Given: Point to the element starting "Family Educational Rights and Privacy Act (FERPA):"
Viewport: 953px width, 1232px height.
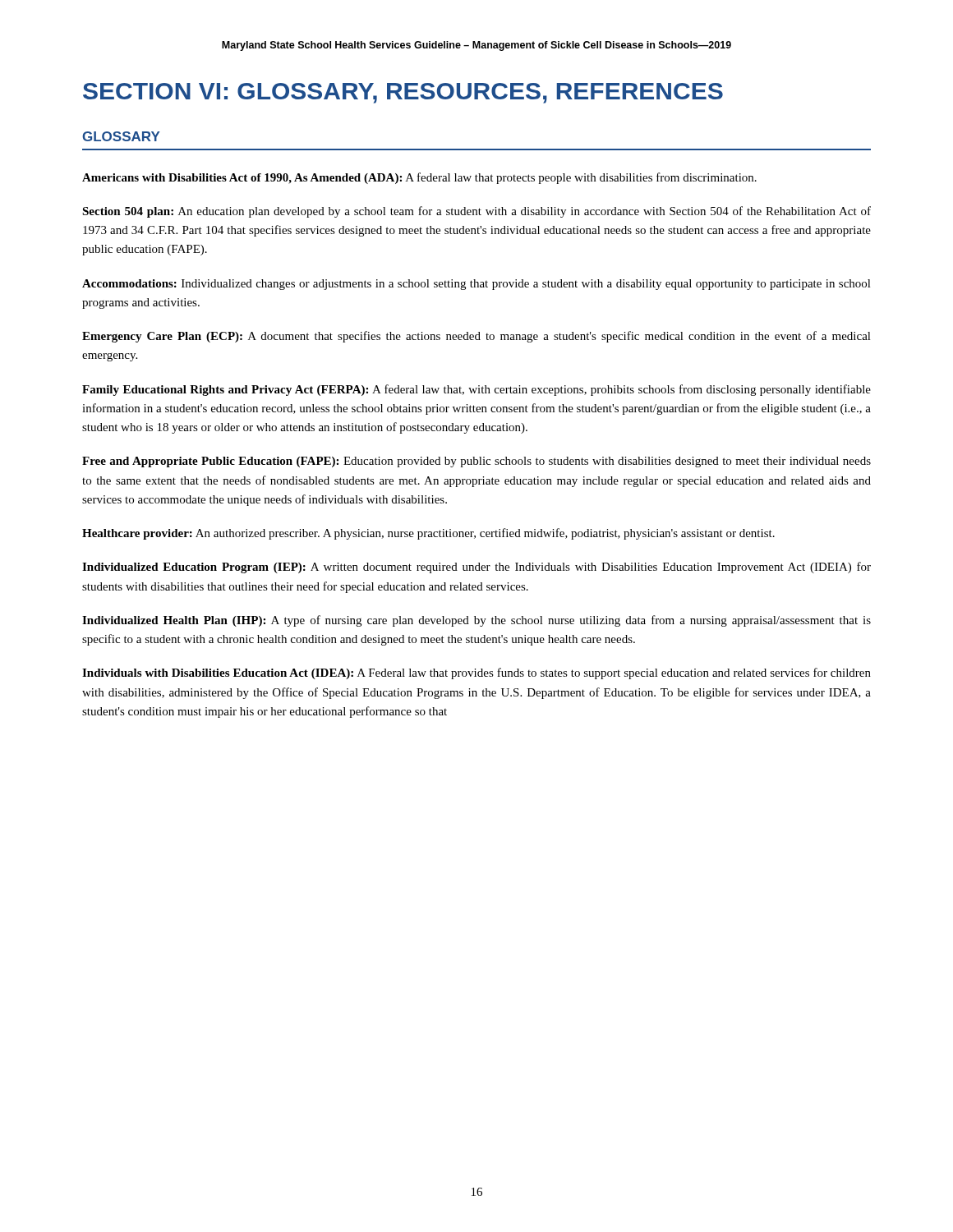Looking at the screenshot, I should pyautogui.click(x=476, y=408).
